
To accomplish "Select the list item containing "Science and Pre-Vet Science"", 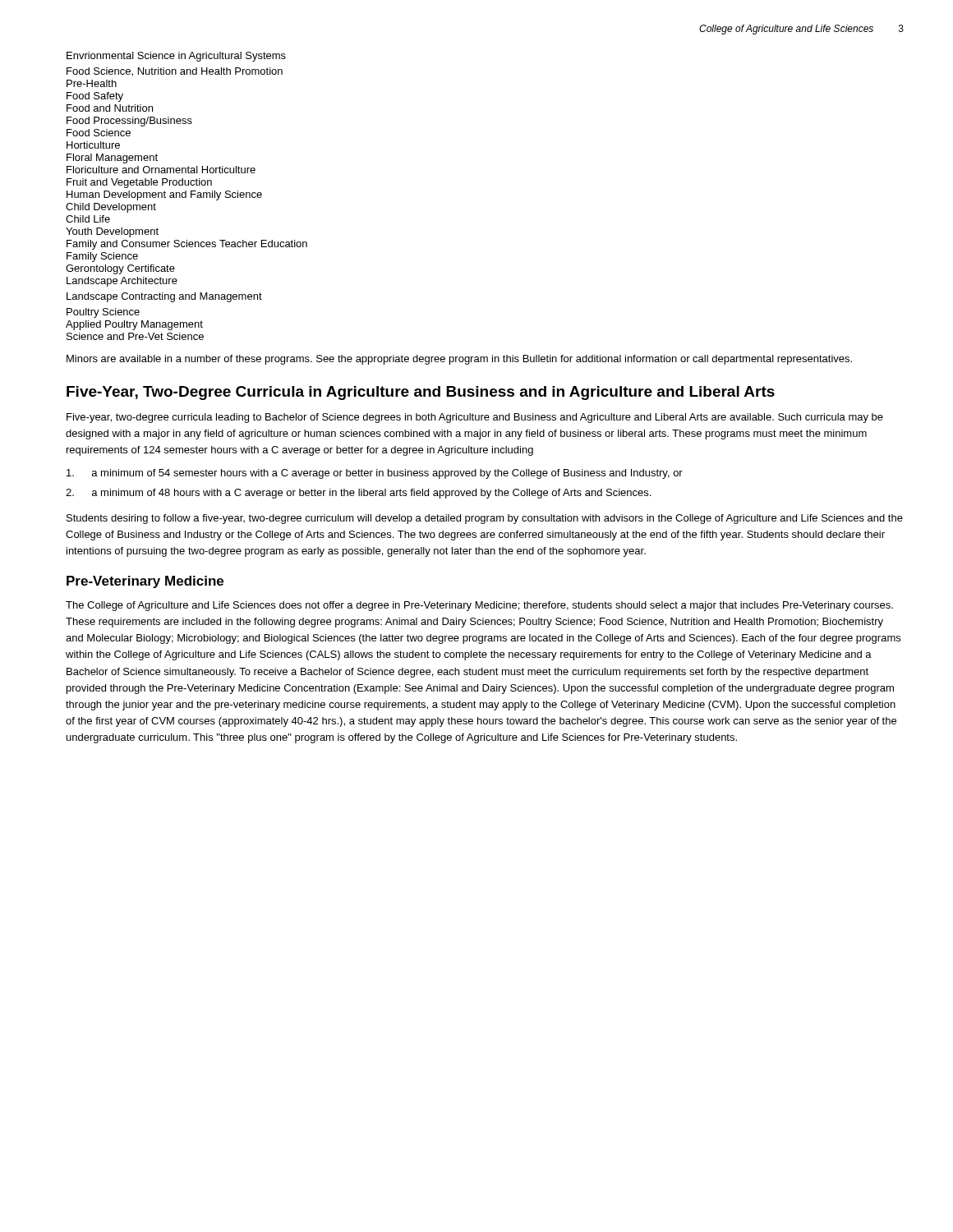I will point(135,336).
